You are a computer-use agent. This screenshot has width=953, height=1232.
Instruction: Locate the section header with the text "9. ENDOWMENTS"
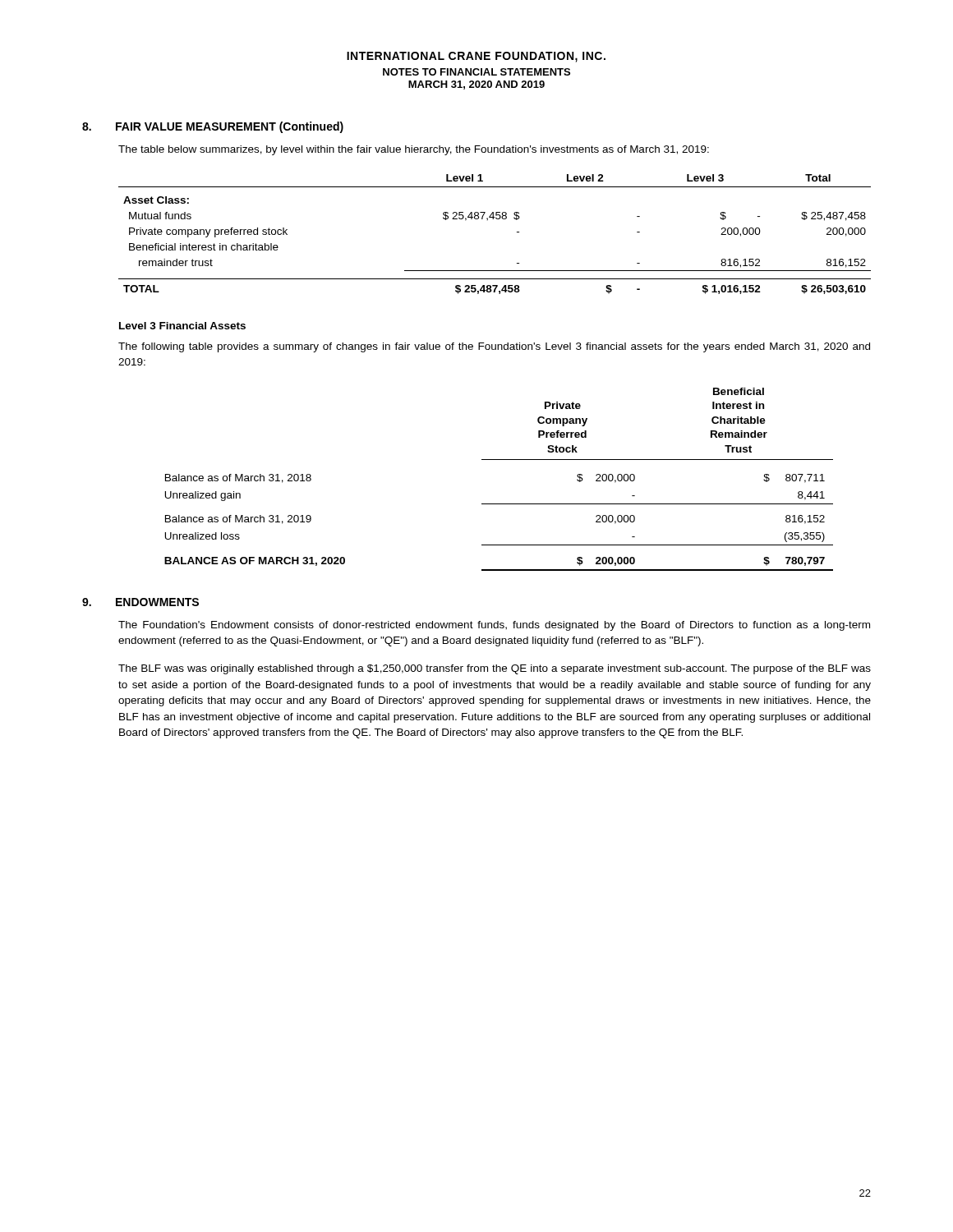tap(141, 602)
